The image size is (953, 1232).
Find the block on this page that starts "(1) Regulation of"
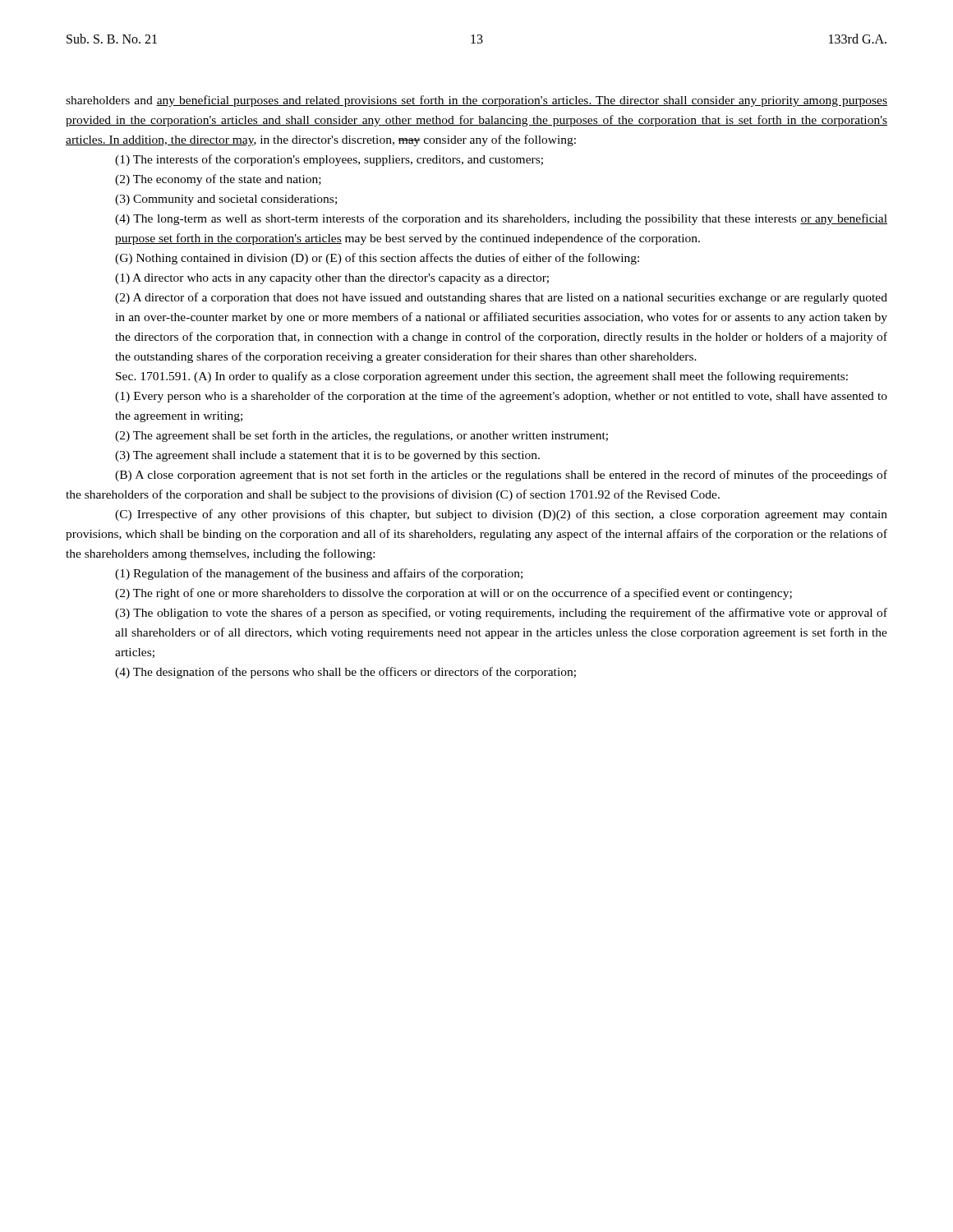[501, 574]
